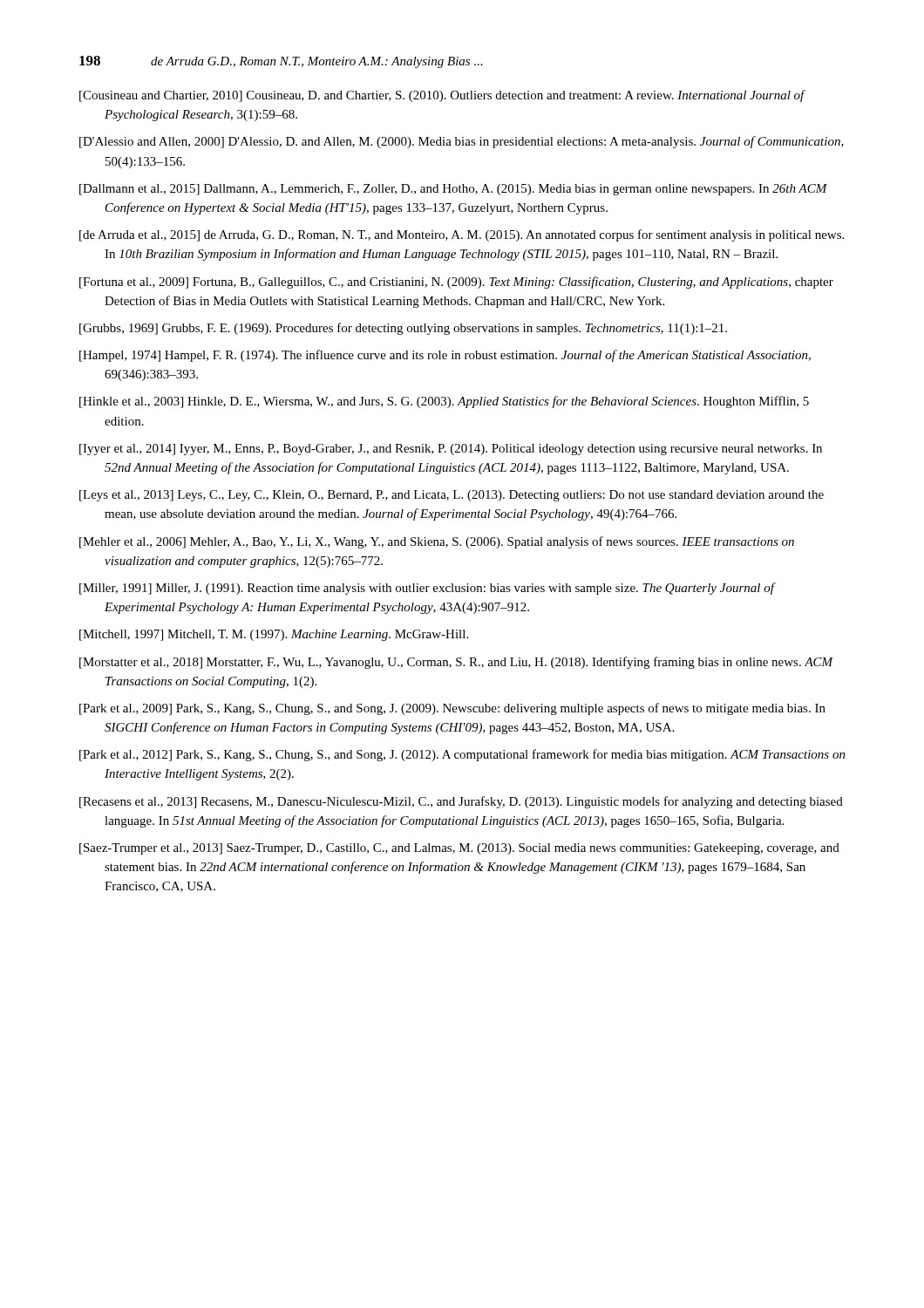Screen dimensions: 1308x924
Task: Select the element starting "[Grubbs, 1969] Grubbs, F. E. (1969)."
Action: pyautogui.click(x=403, y=328)
